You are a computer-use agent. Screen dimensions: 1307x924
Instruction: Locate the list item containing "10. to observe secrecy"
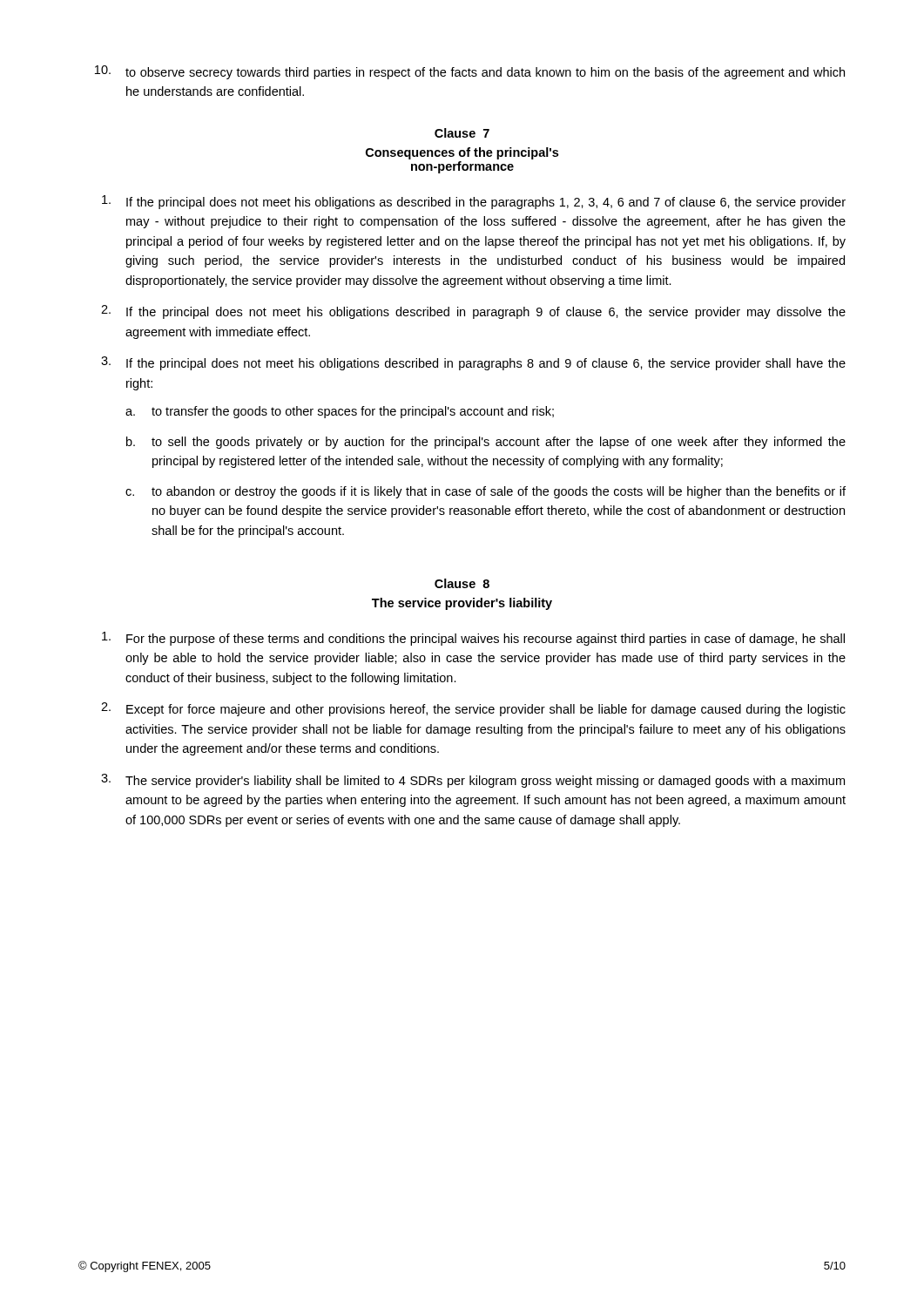tap(462, 82)
